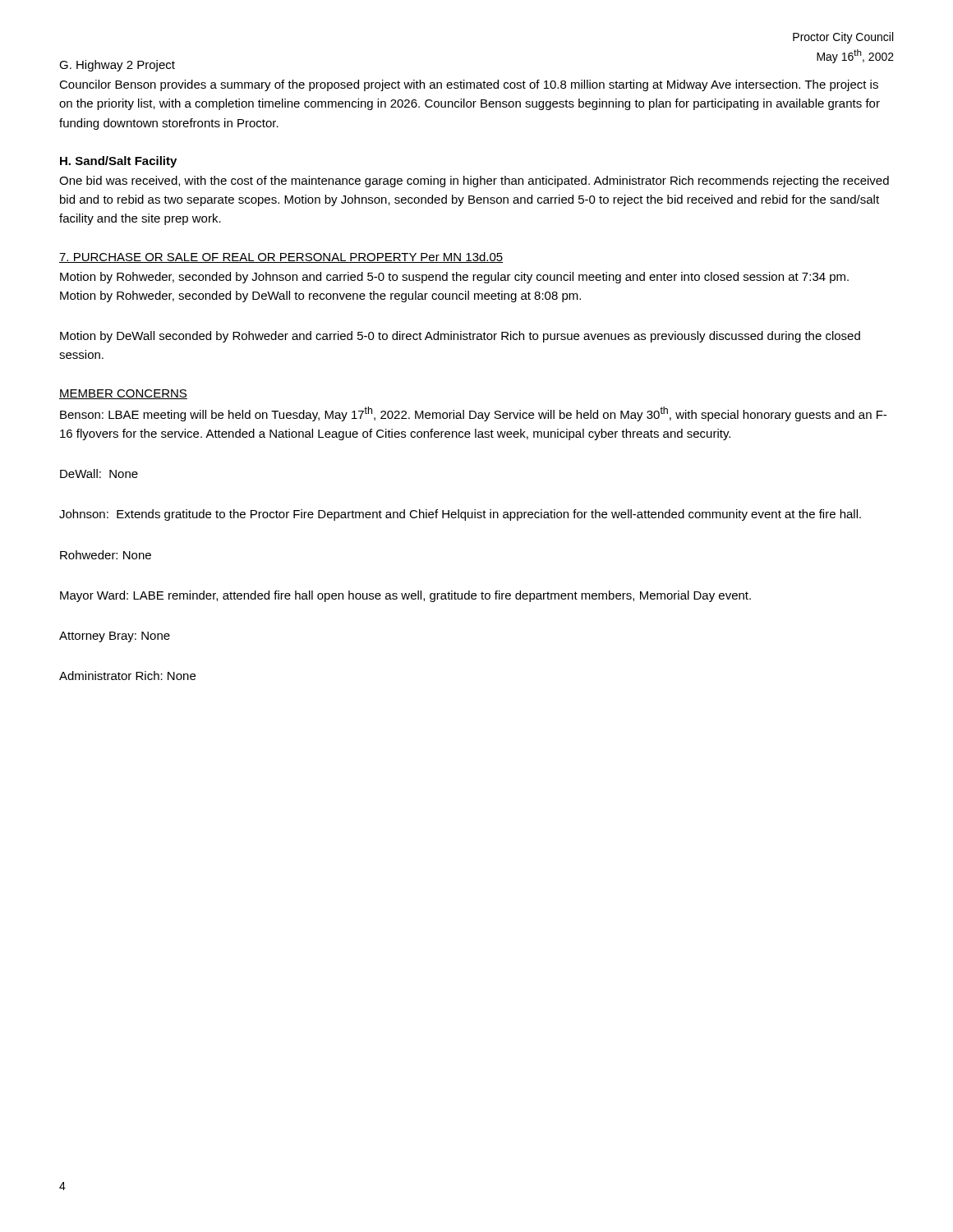
Task: Point to the block beginning "Johnson: Extends gratitude to the Proctor Fire Department"
Action: [x=461, y=514]
